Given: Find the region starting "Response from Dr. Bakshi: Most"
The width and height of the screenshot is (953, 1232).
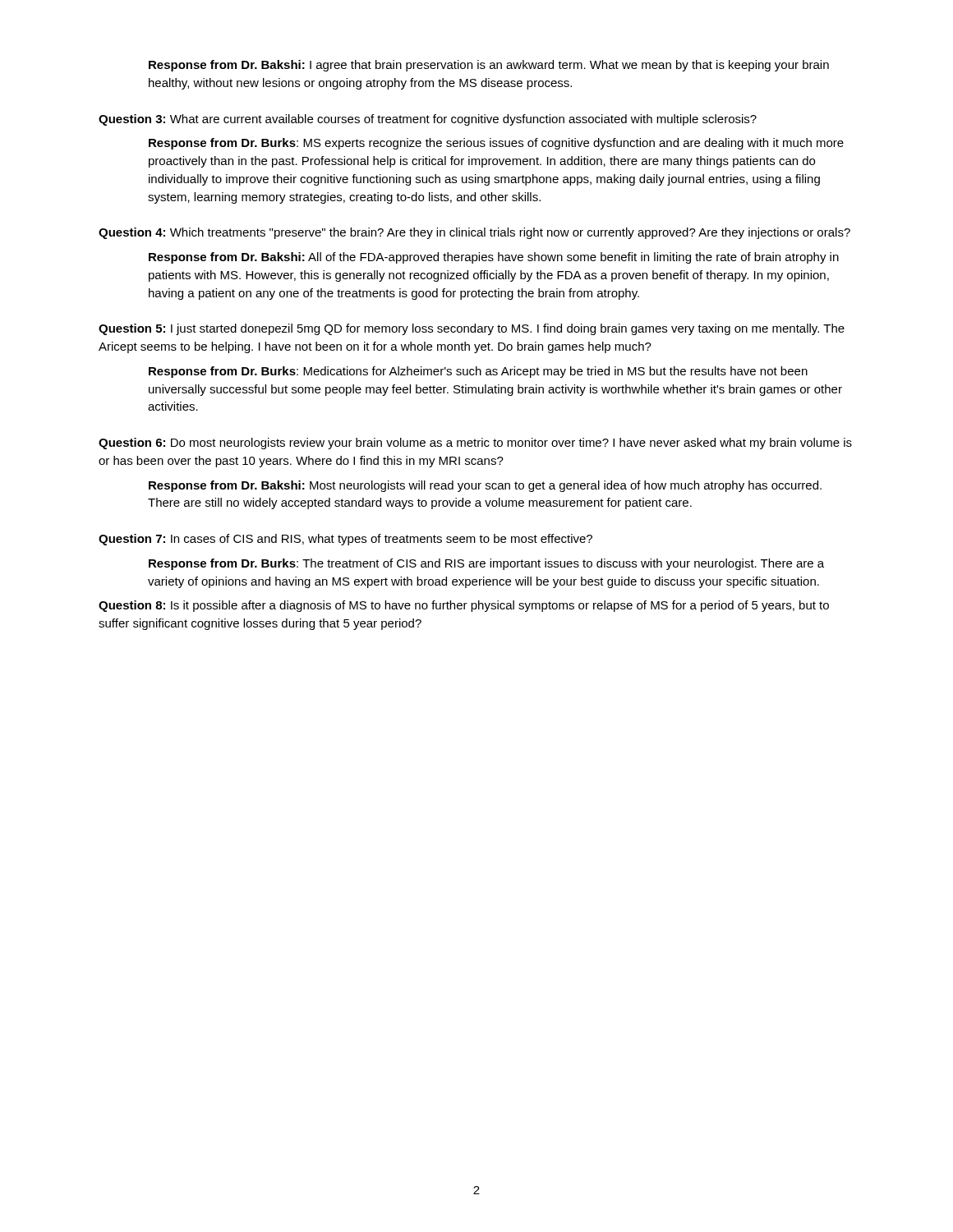Looking at the screenshot, I should coord(485,494).
